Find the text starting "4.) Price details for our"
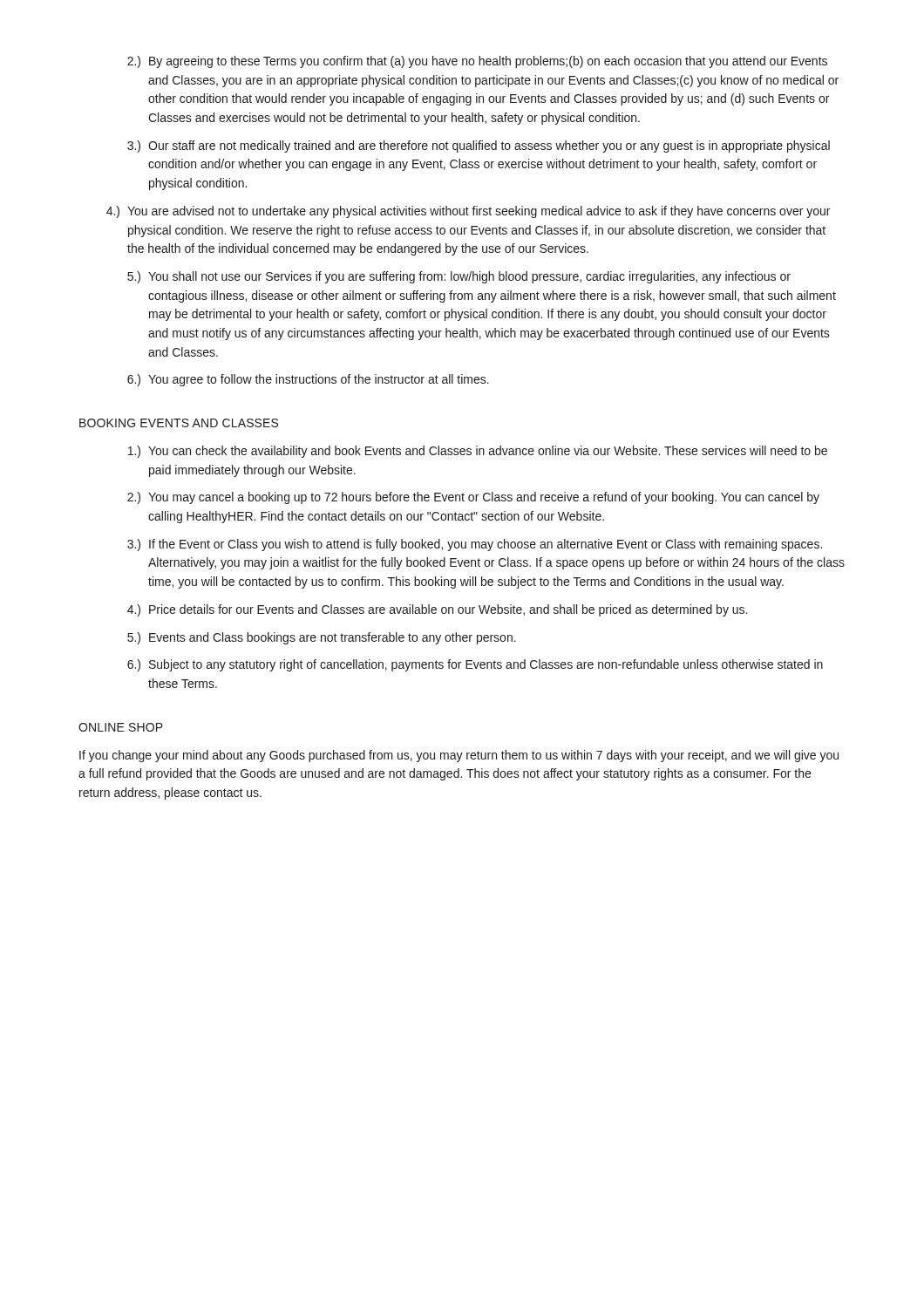 pos(462,610)
